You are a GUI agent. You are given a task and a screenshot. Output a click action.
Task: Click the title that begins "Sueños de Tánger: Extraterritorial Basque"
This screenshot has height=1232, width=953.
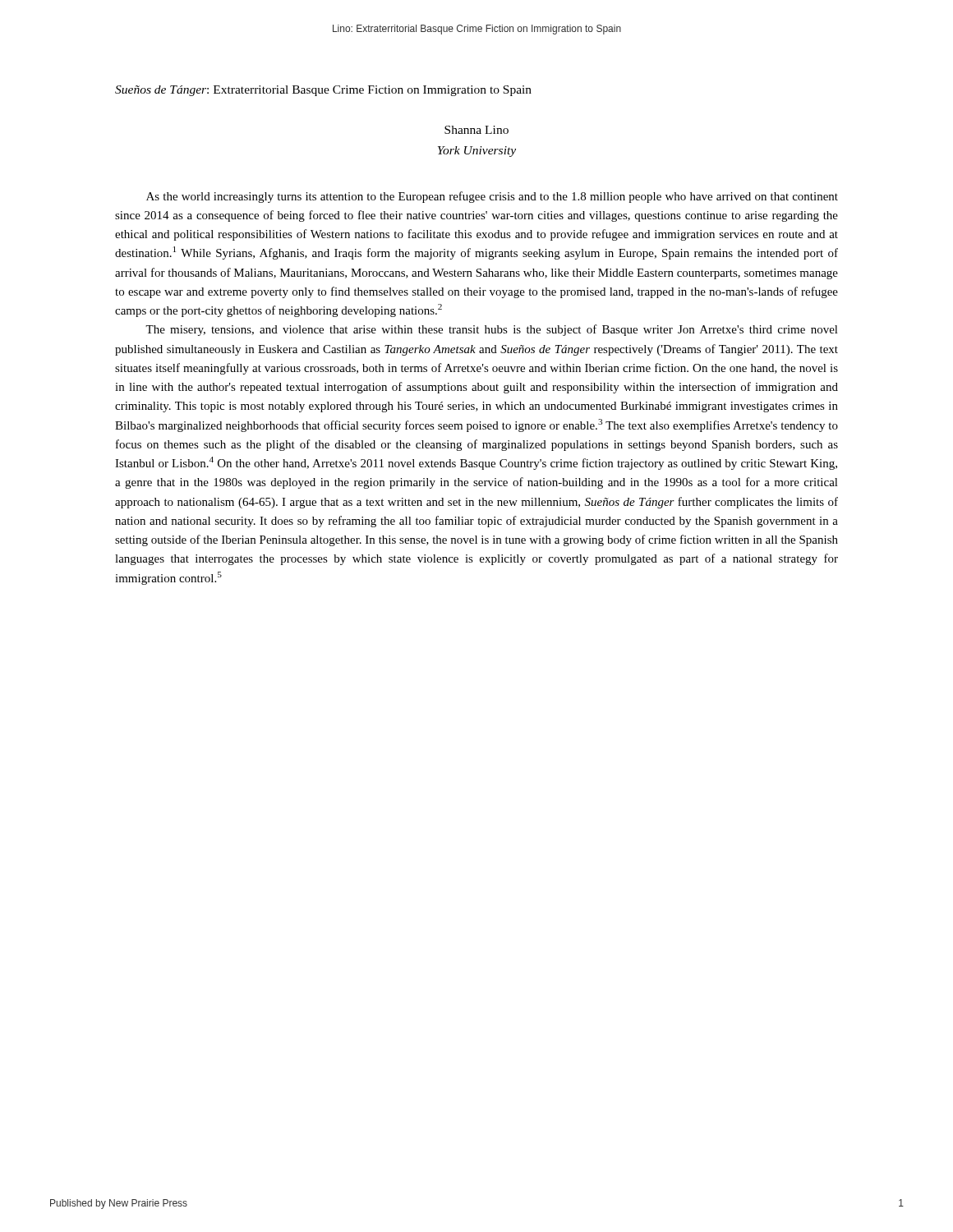coord(323,89)
